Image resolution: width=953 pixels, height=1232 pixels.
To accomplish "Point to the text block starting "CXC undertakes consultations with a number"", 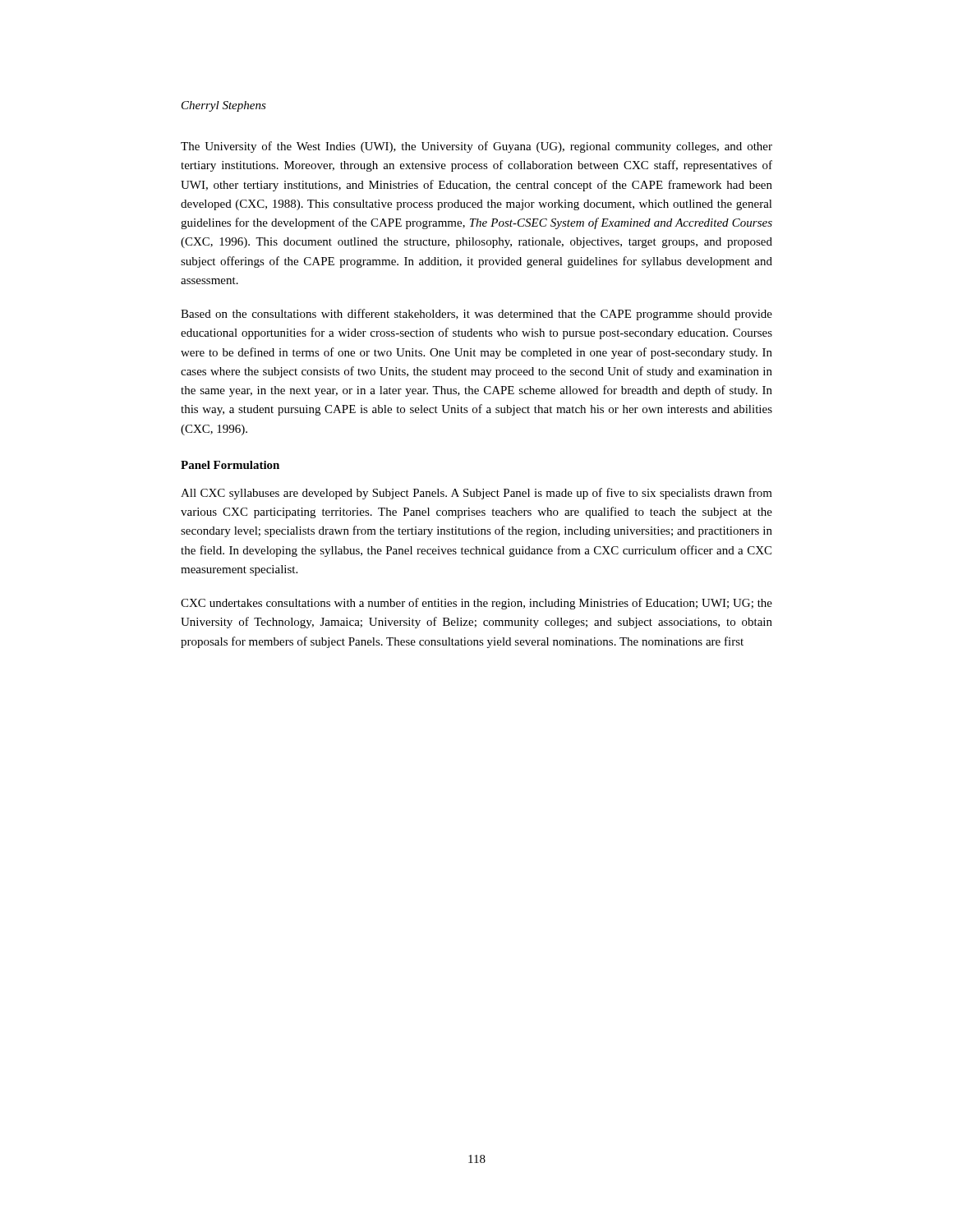I will point(476,622).
